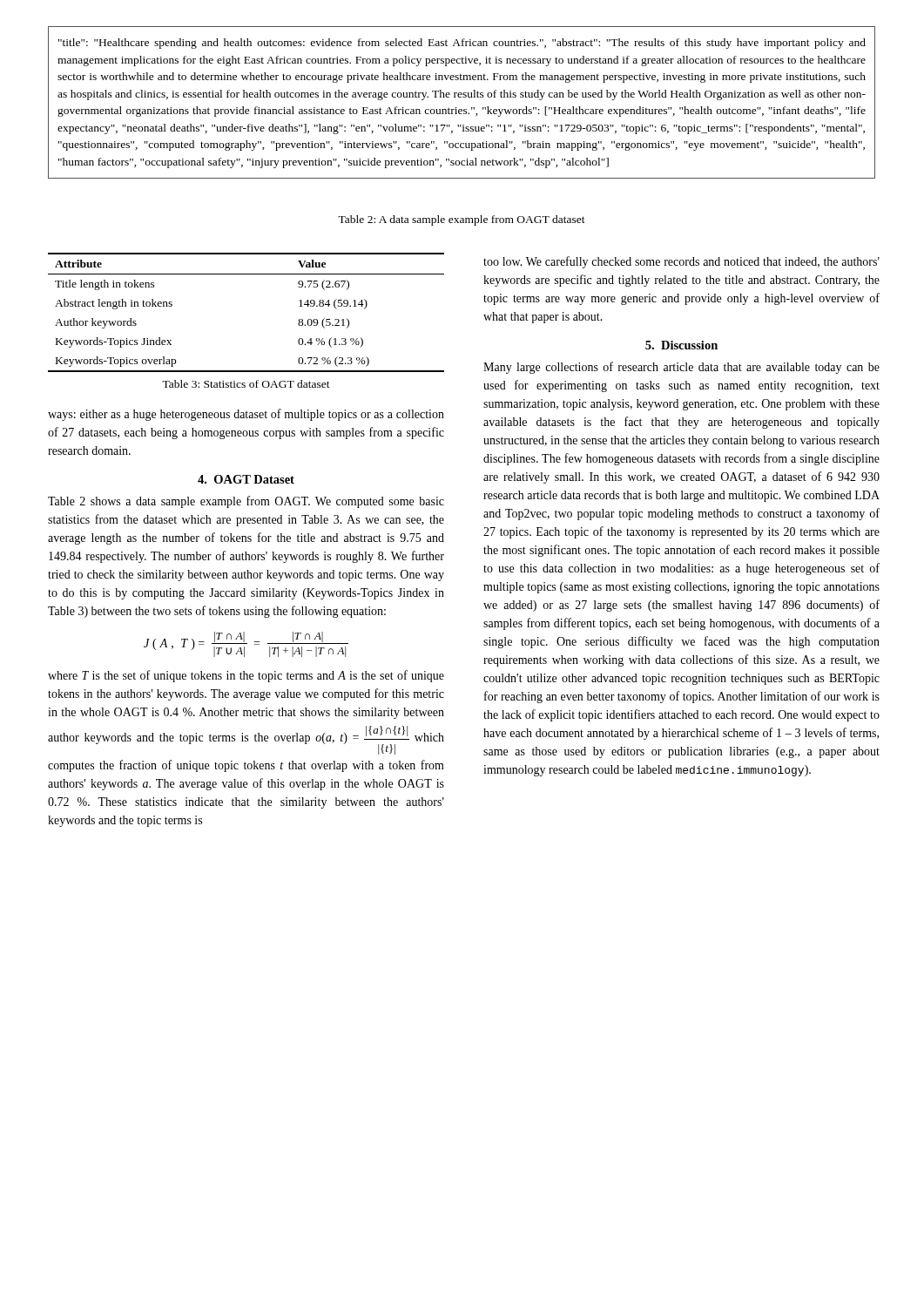Navigate to the text block starting "5. Discussion"
This screenshot has height=1307, width=924.
pyautogui.click(x=681, y=345)
